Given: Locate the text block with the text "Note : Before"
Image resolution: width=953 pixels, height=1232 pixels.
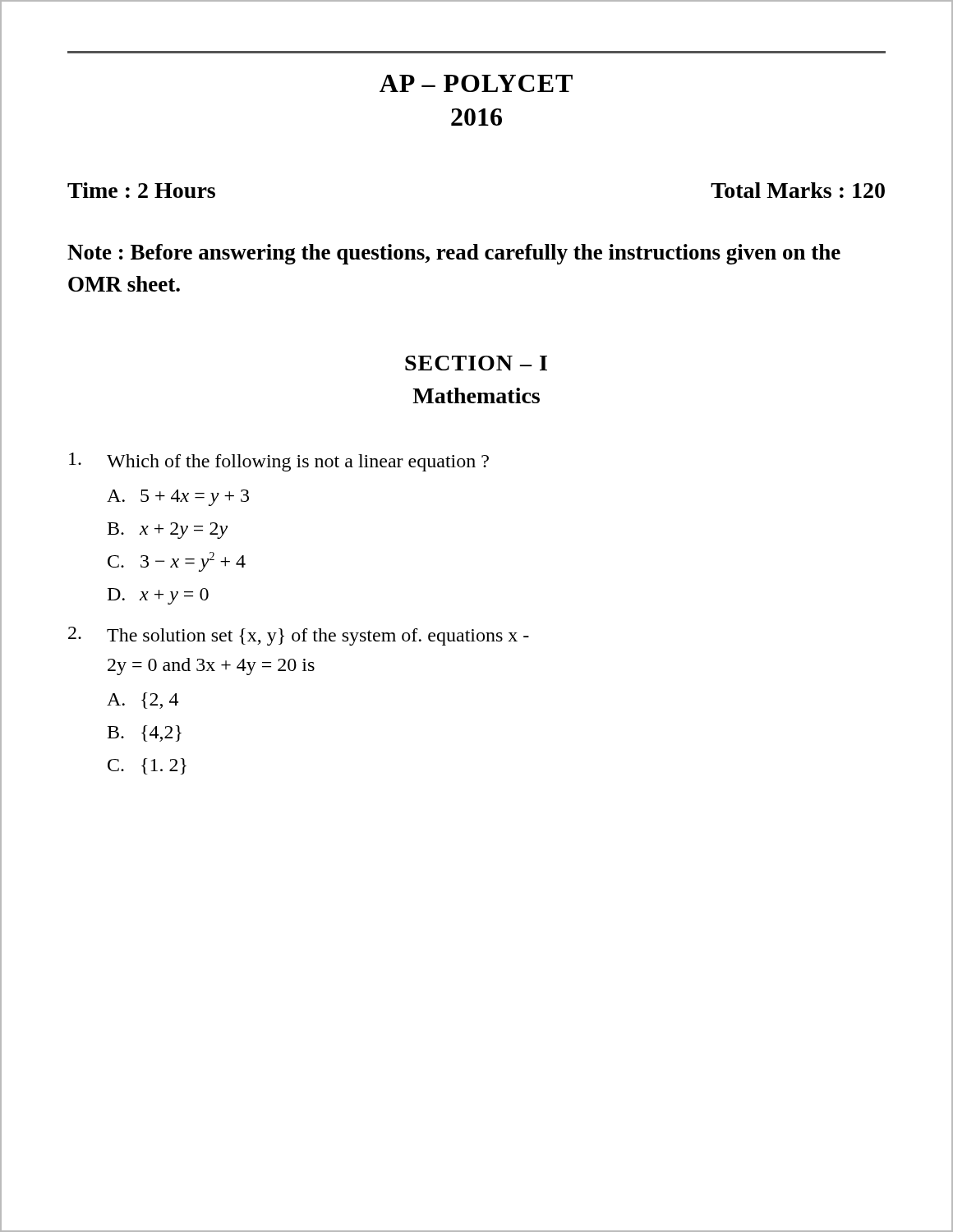Looking at the screenshot, I should coord(454,268).
